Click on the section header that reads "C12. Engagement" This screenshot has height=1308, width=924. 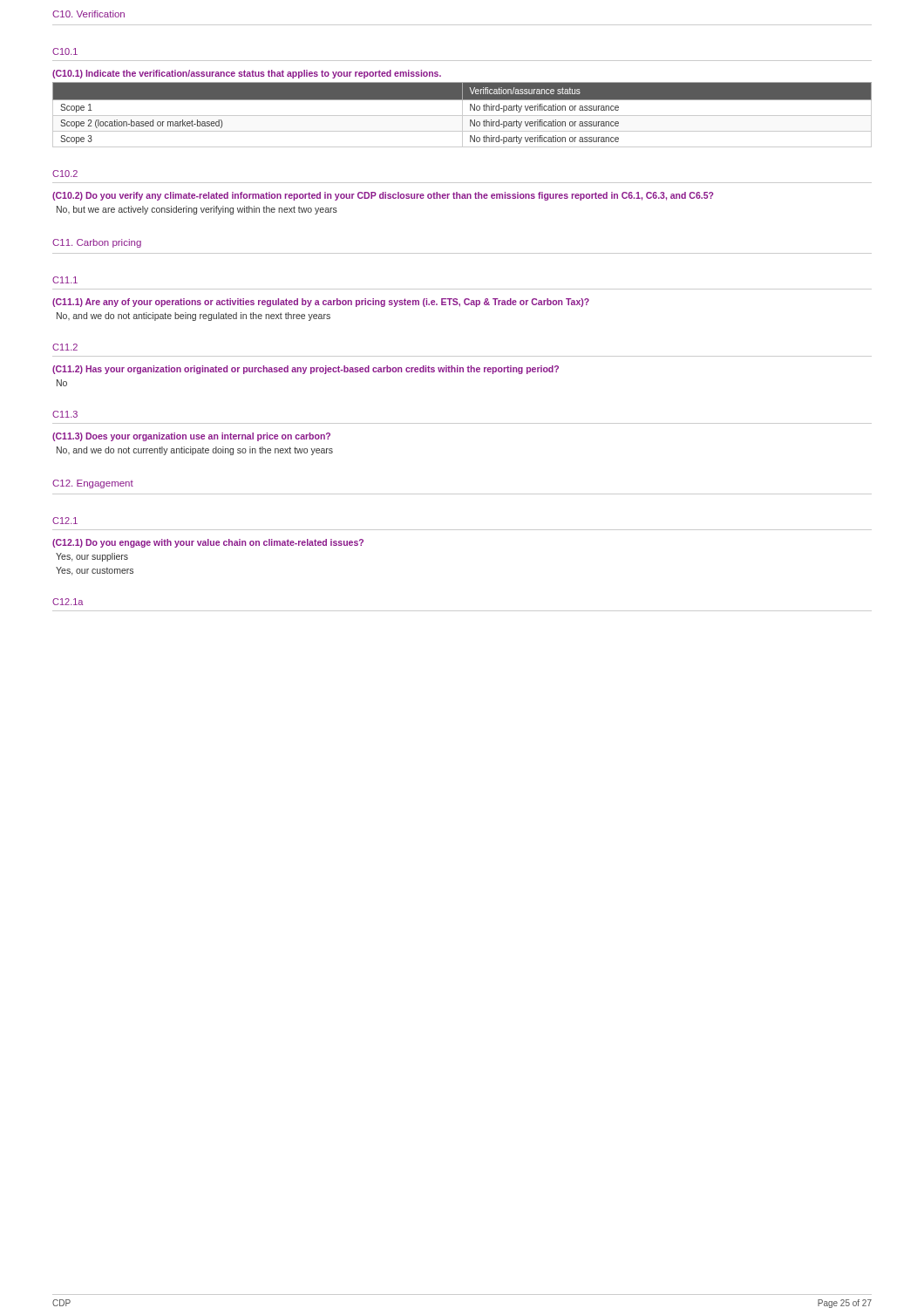pyautogui.click(x=93, y=483)
